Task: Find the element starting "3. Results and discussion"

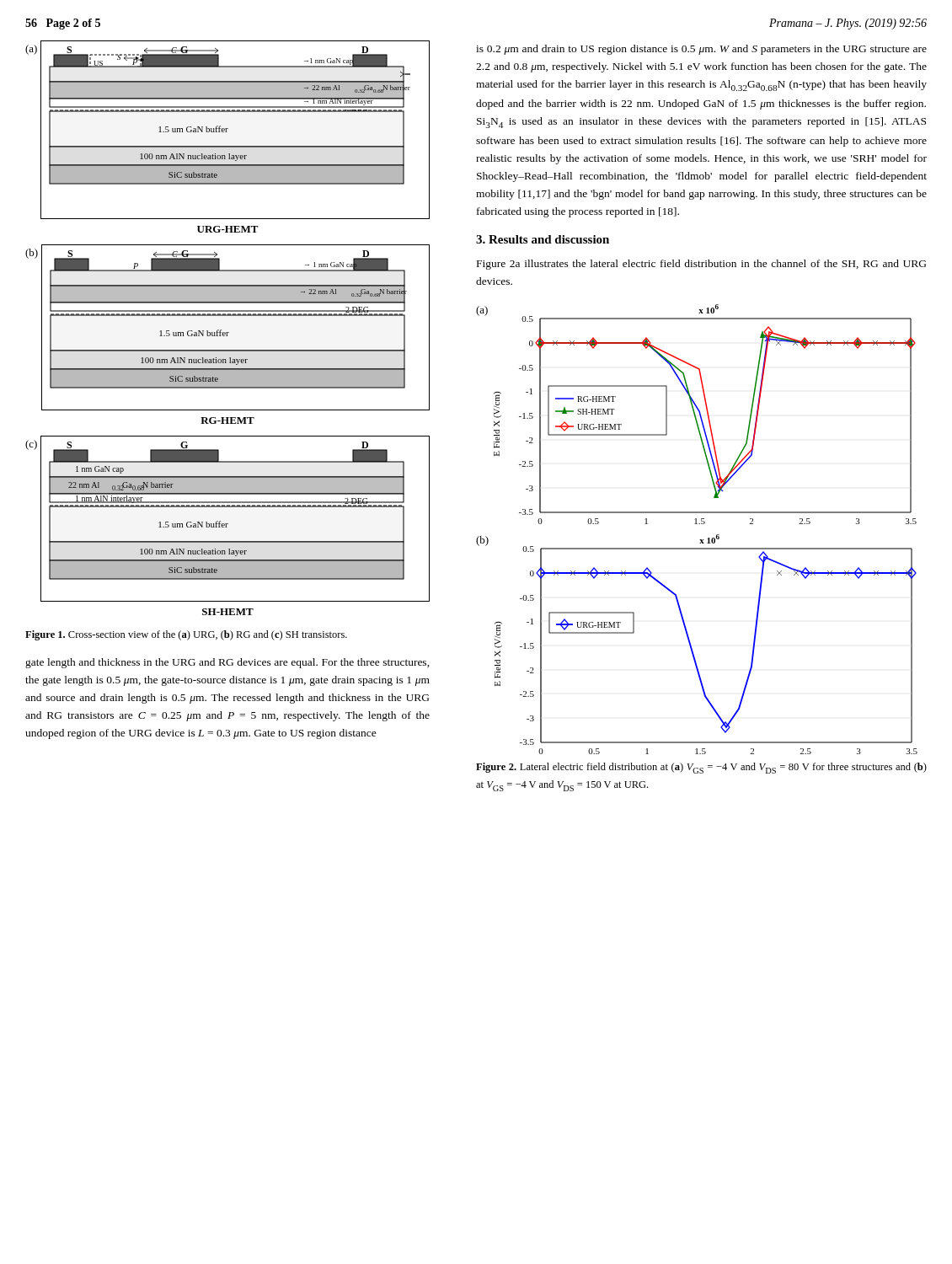Action: point(543,239)
